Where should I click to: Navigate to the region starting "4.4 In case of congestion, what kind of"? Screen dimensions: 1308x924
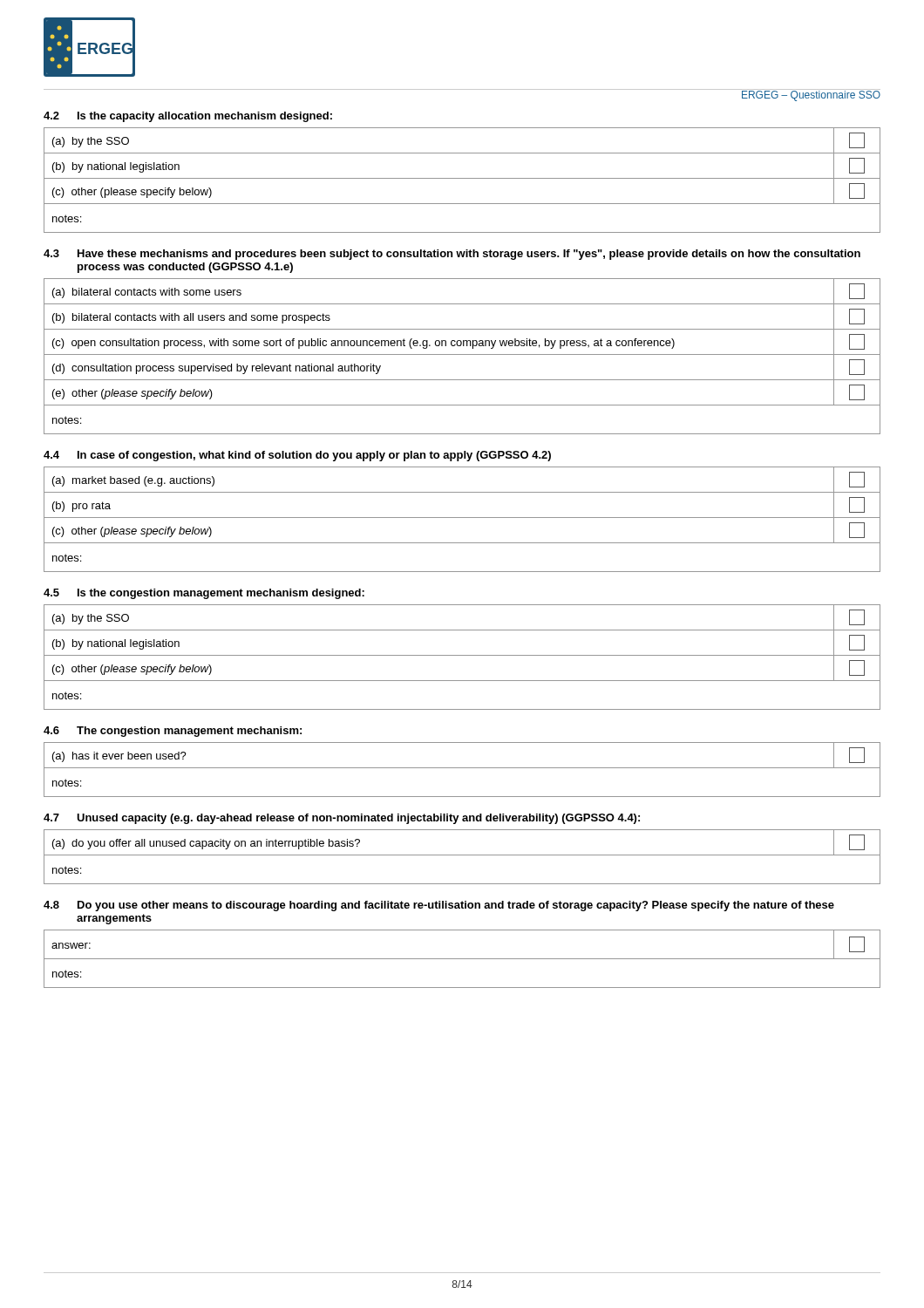462,455
